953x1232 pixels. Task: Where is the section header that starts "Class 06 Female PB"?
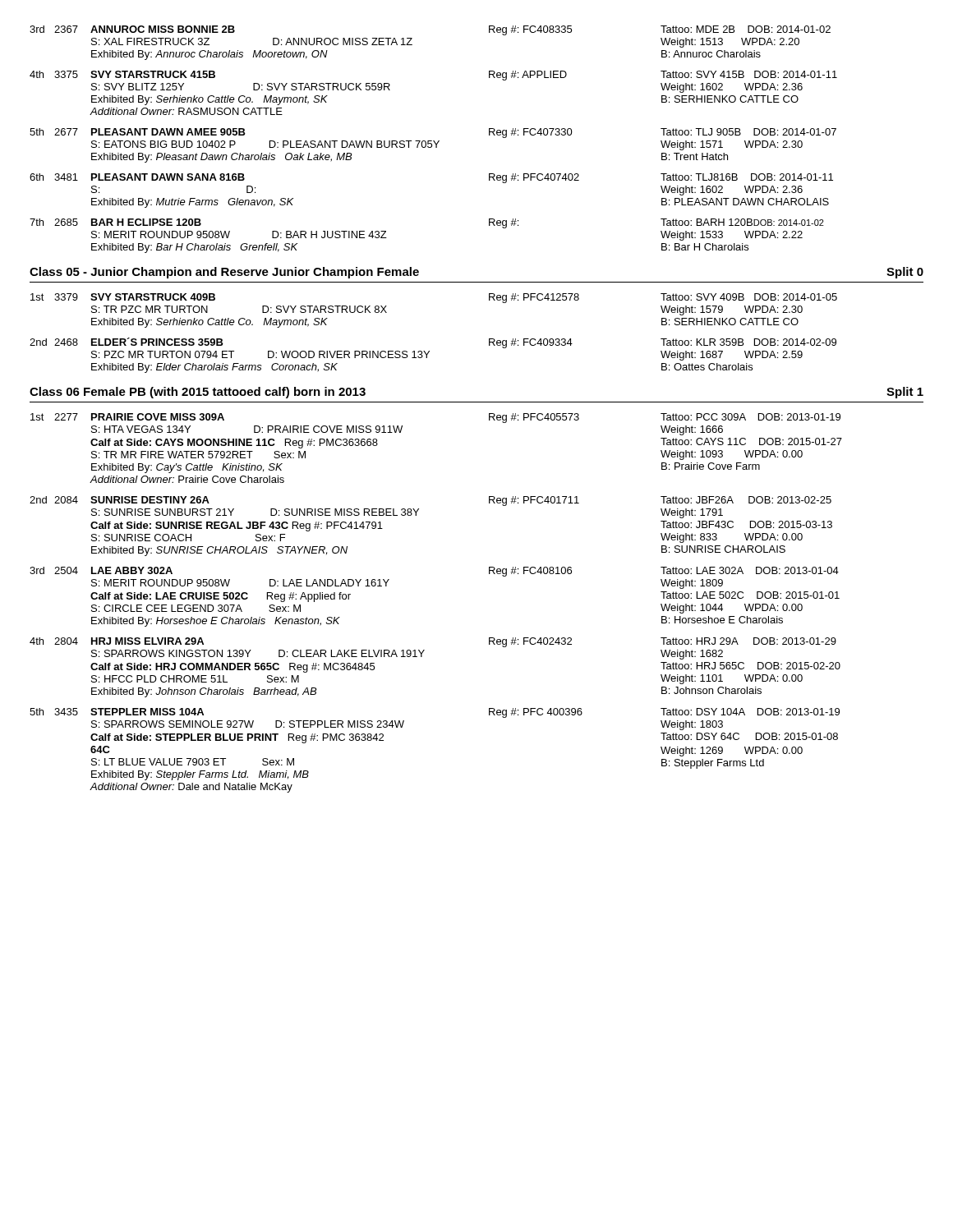click(x=476, y=391)
